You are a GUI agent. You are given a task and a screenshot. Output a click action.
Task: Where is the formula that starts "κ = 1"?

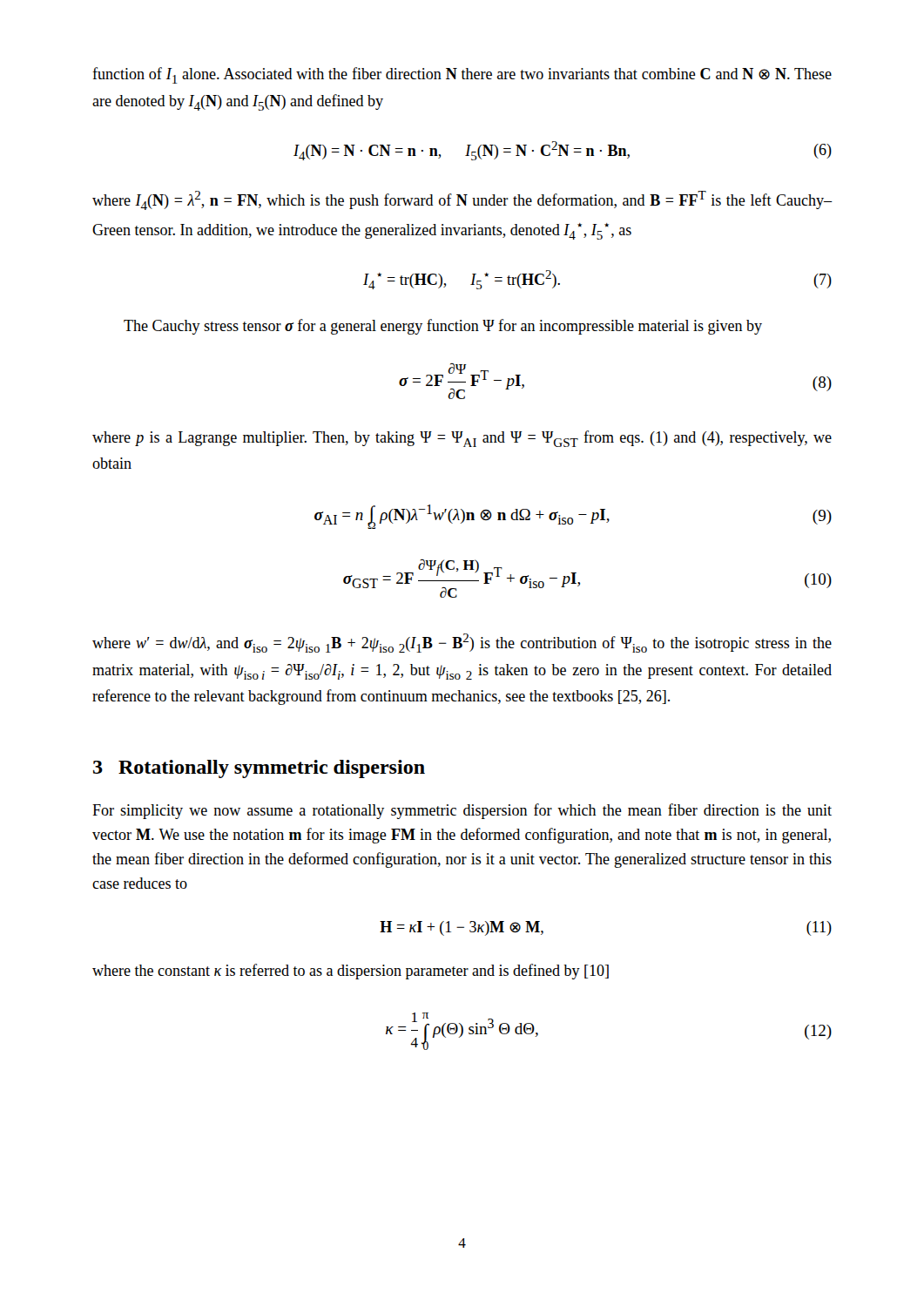tap(425, 1031)
